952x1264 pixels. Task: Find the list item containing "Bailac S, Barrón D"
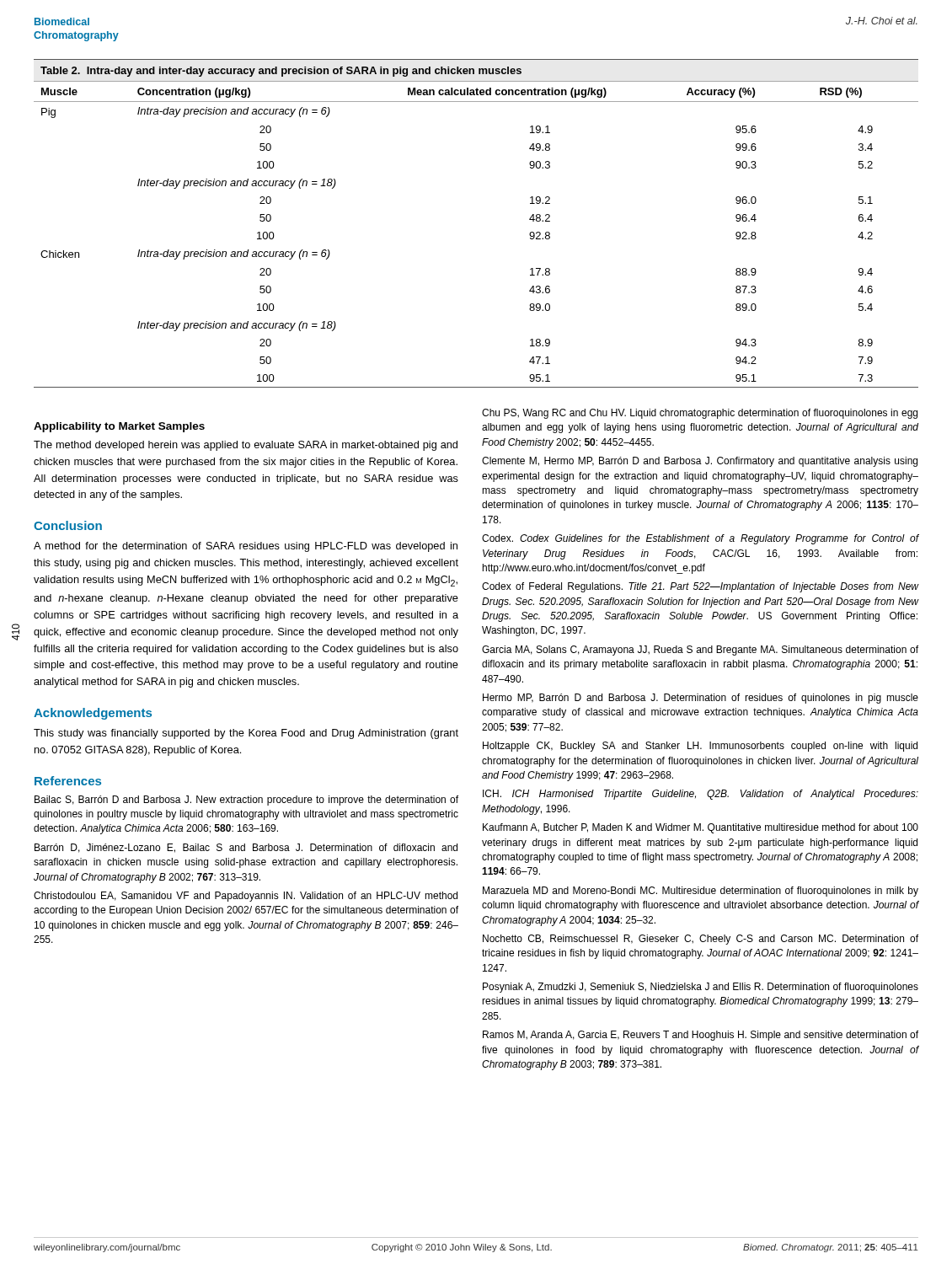[x=246, y=814]
